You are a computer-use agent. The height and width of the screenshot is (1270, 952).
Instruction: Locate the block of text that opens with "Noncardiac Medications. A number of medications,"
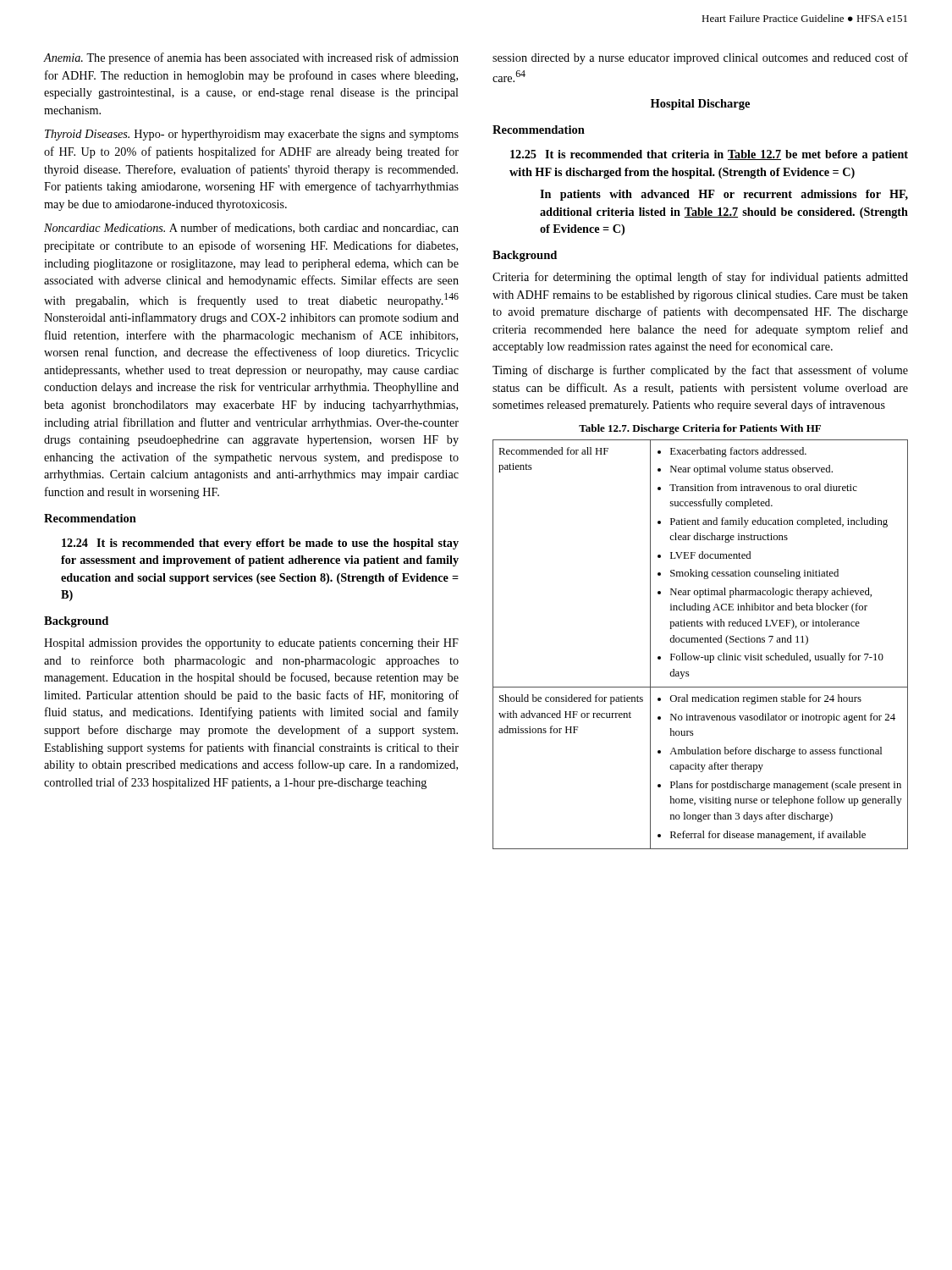251,360
